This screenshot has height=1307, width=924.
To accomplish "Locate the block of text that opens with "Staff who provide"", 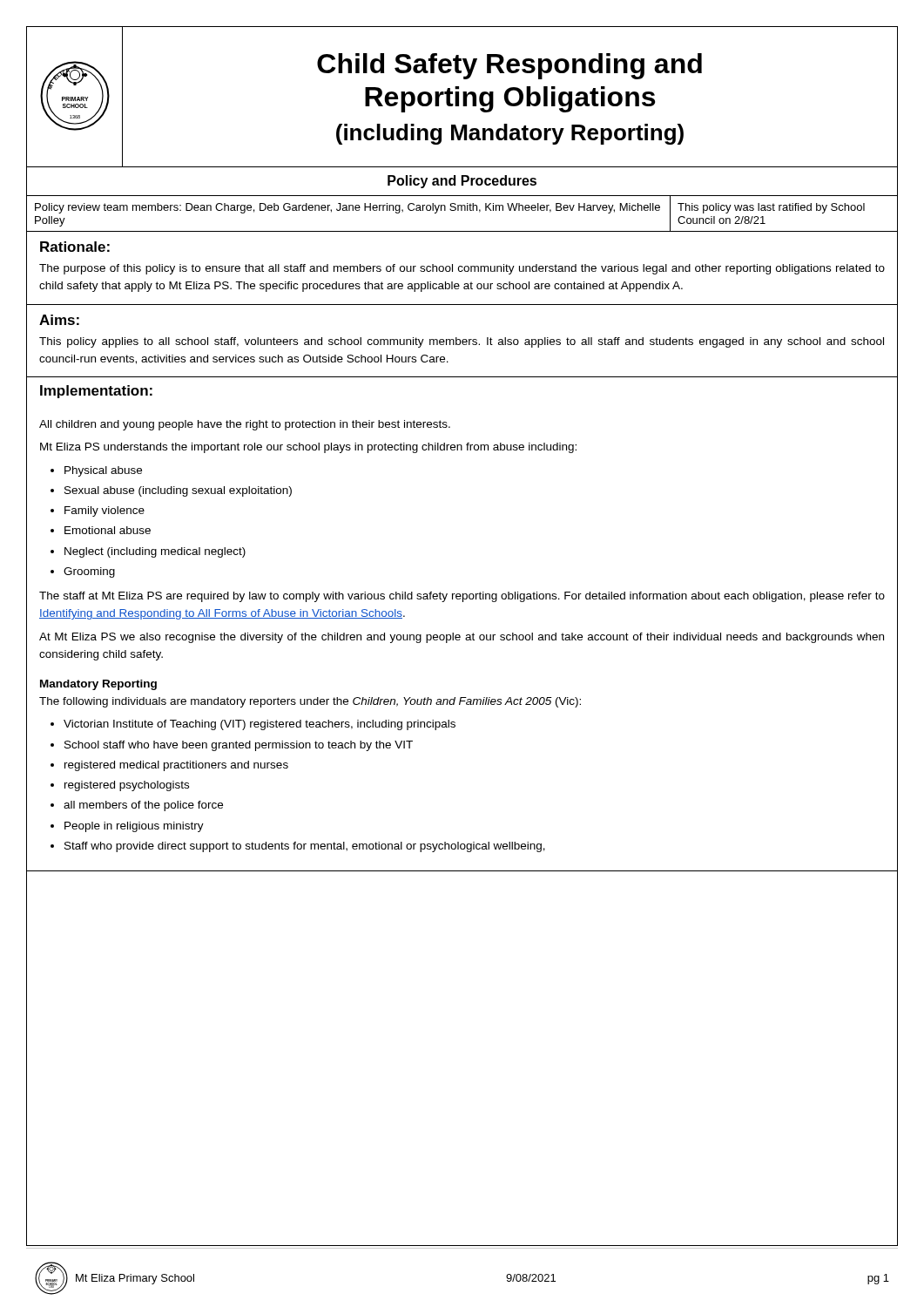I will tap(305, 845).
